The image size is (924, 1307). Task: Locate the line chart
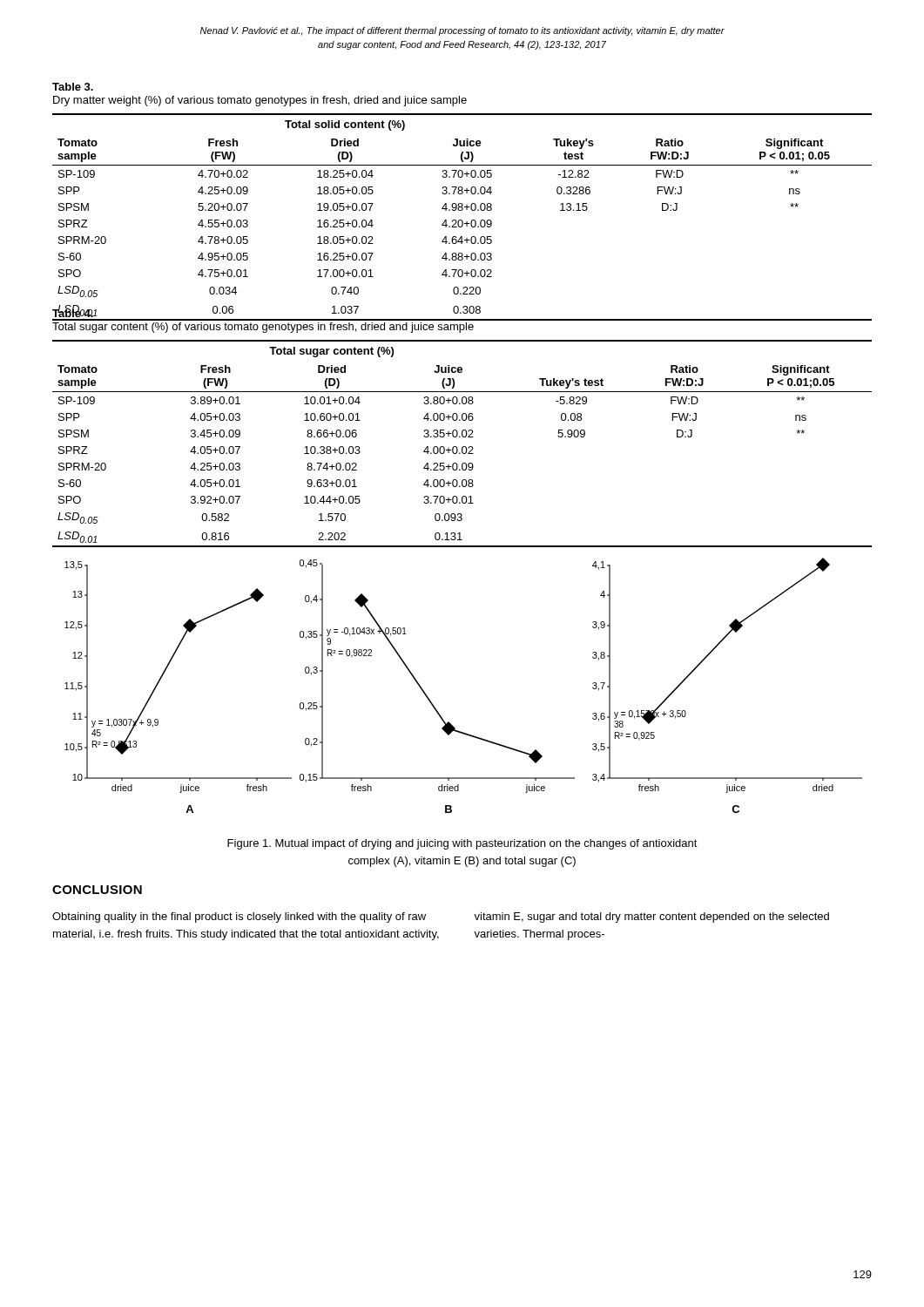click(462, 689)
